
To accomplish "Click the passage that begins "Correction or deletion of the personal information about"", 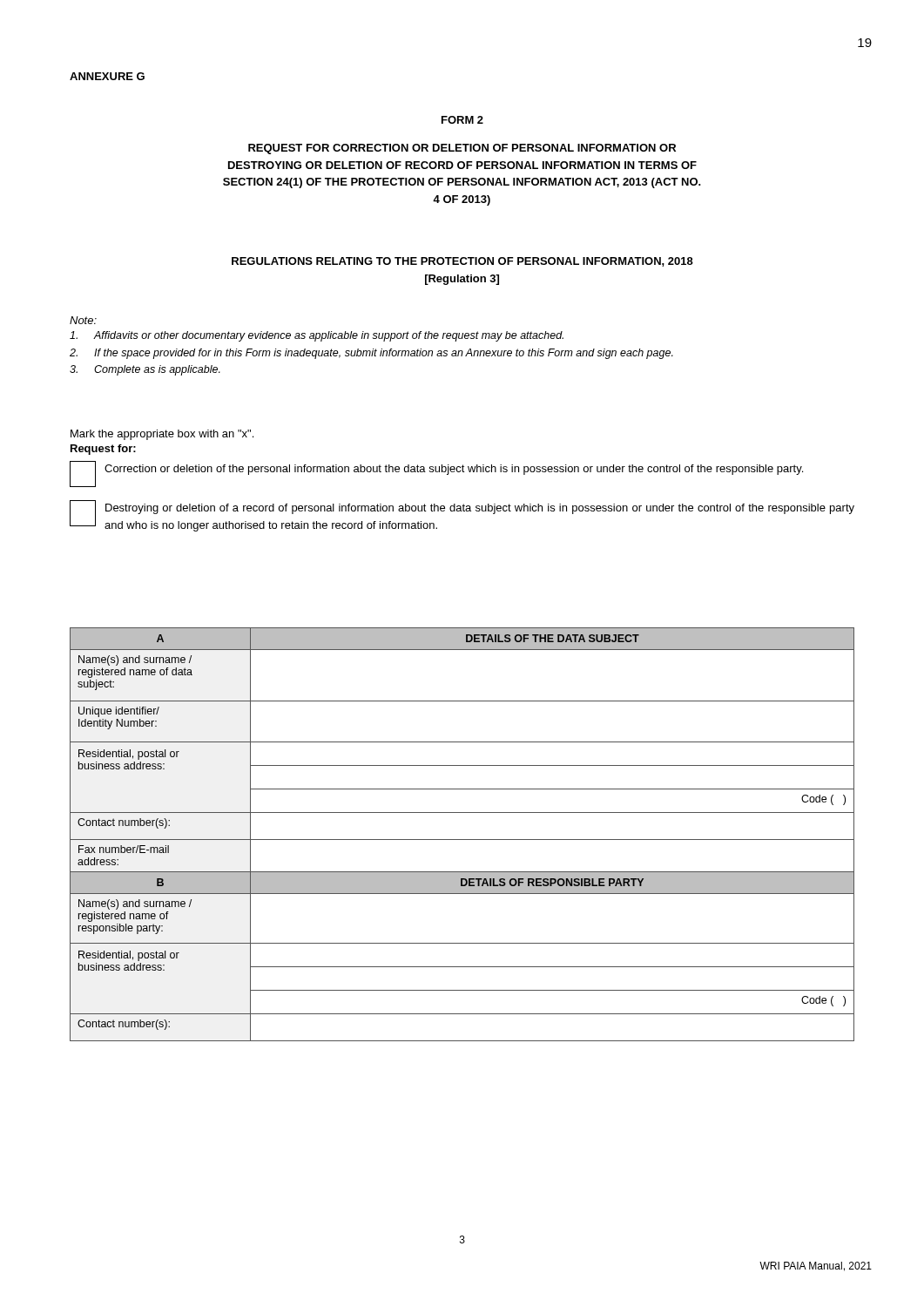I will point(454,468).
